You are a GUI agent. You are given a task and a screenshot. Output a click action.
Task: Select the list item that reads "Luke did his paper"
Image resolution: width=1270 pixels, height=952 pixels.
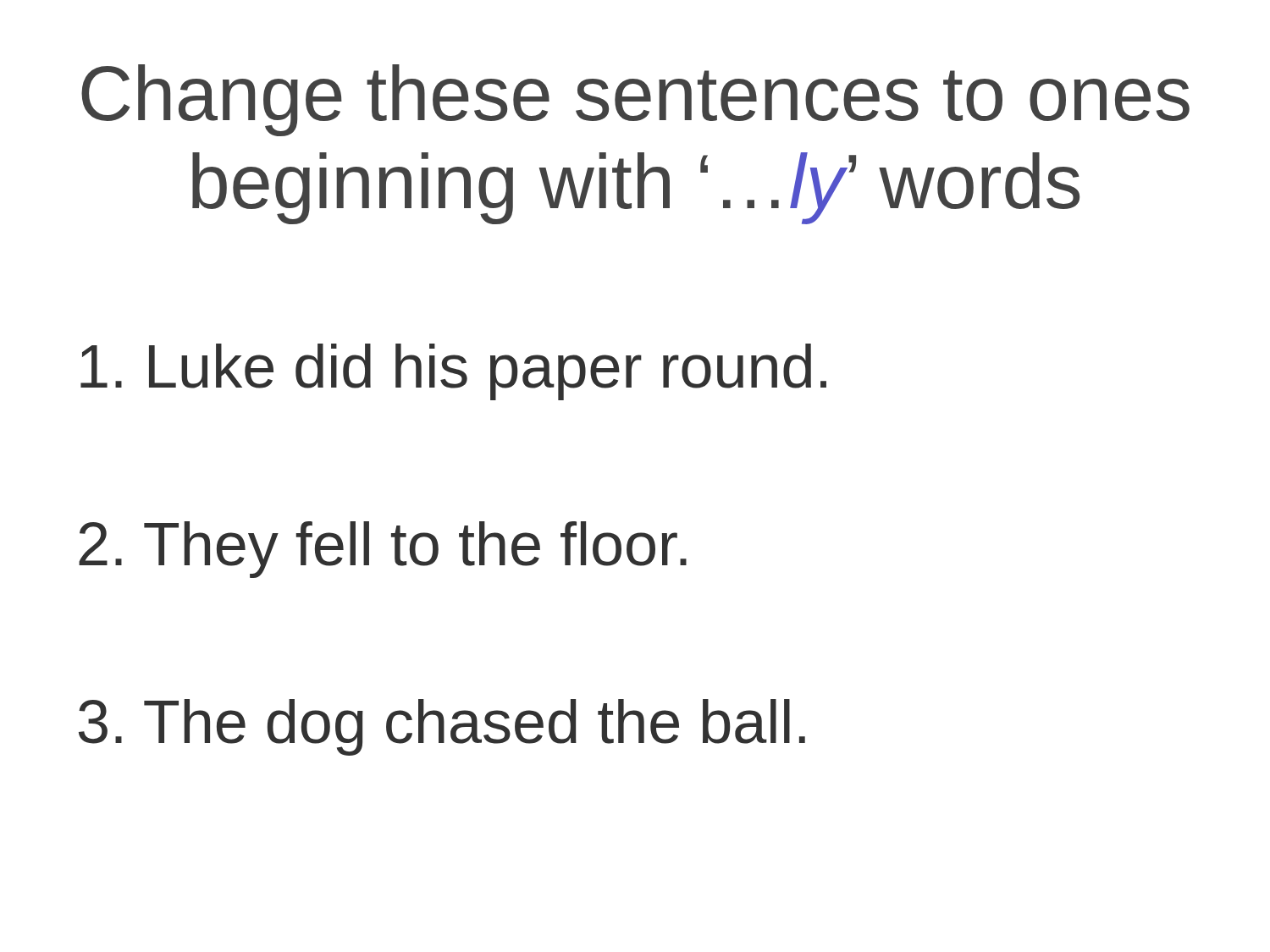tap(454, 366)
